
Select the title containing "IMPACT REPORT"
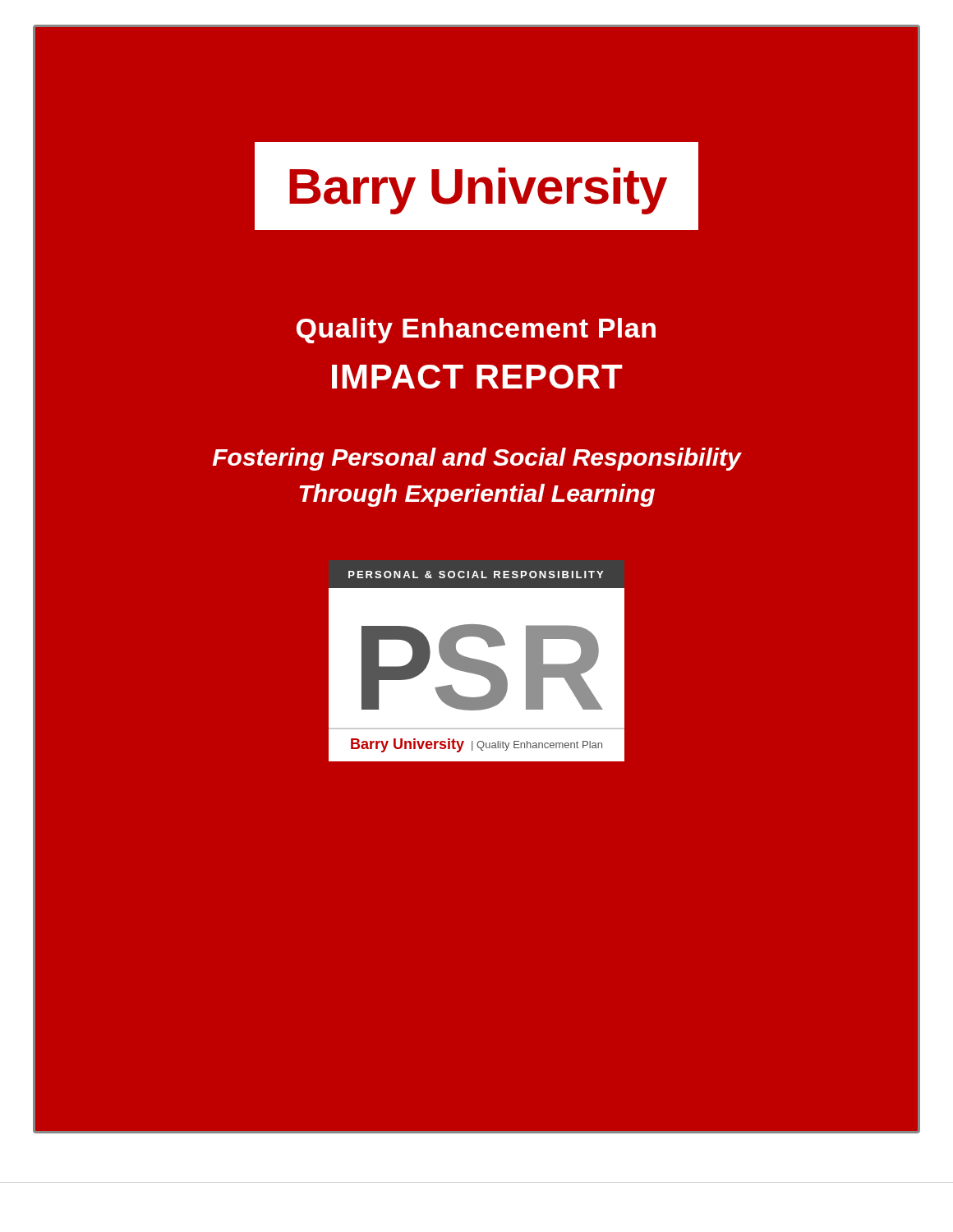476,377
